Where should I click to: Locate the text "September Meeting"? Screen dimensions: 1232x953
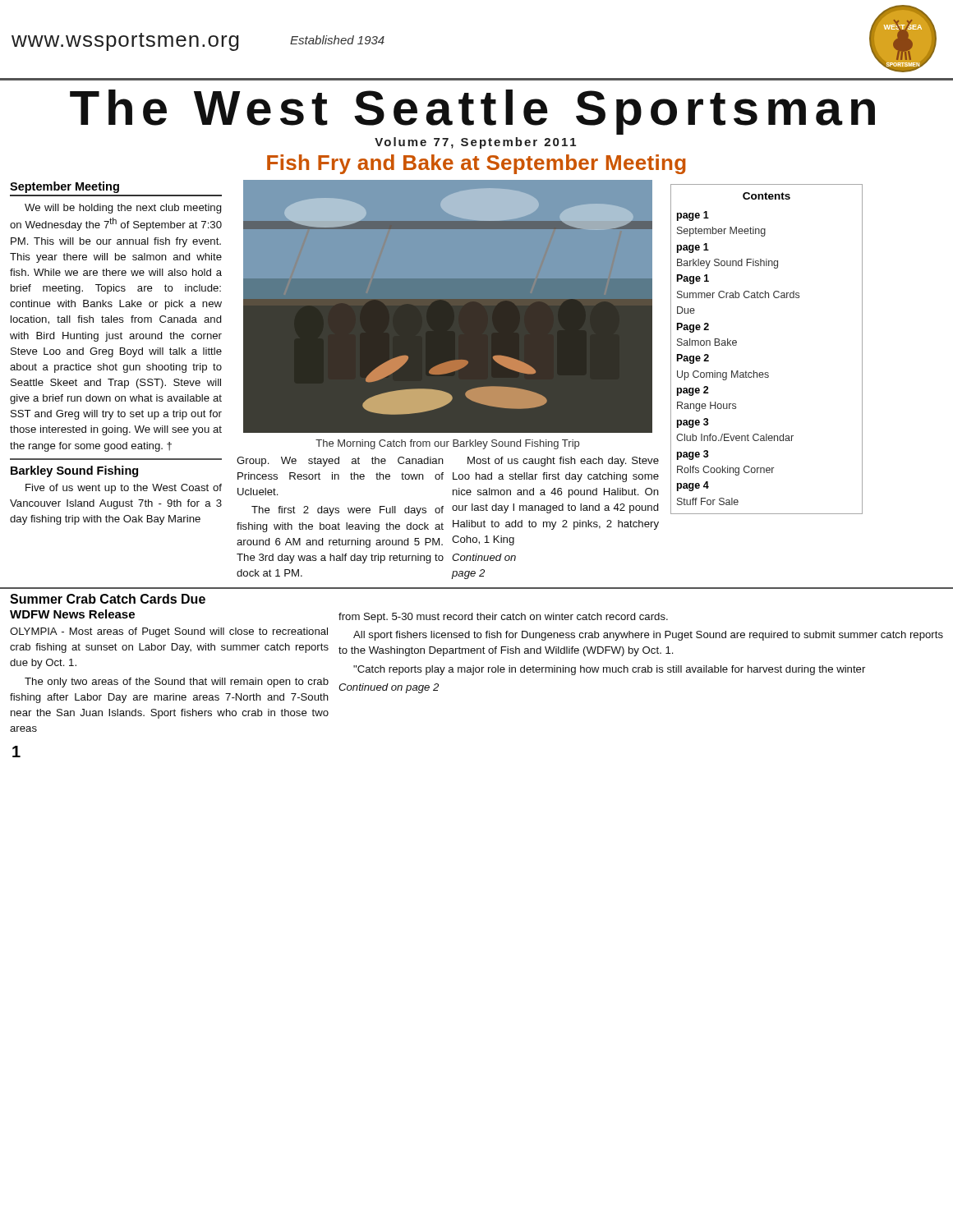[x=65, y=186]
